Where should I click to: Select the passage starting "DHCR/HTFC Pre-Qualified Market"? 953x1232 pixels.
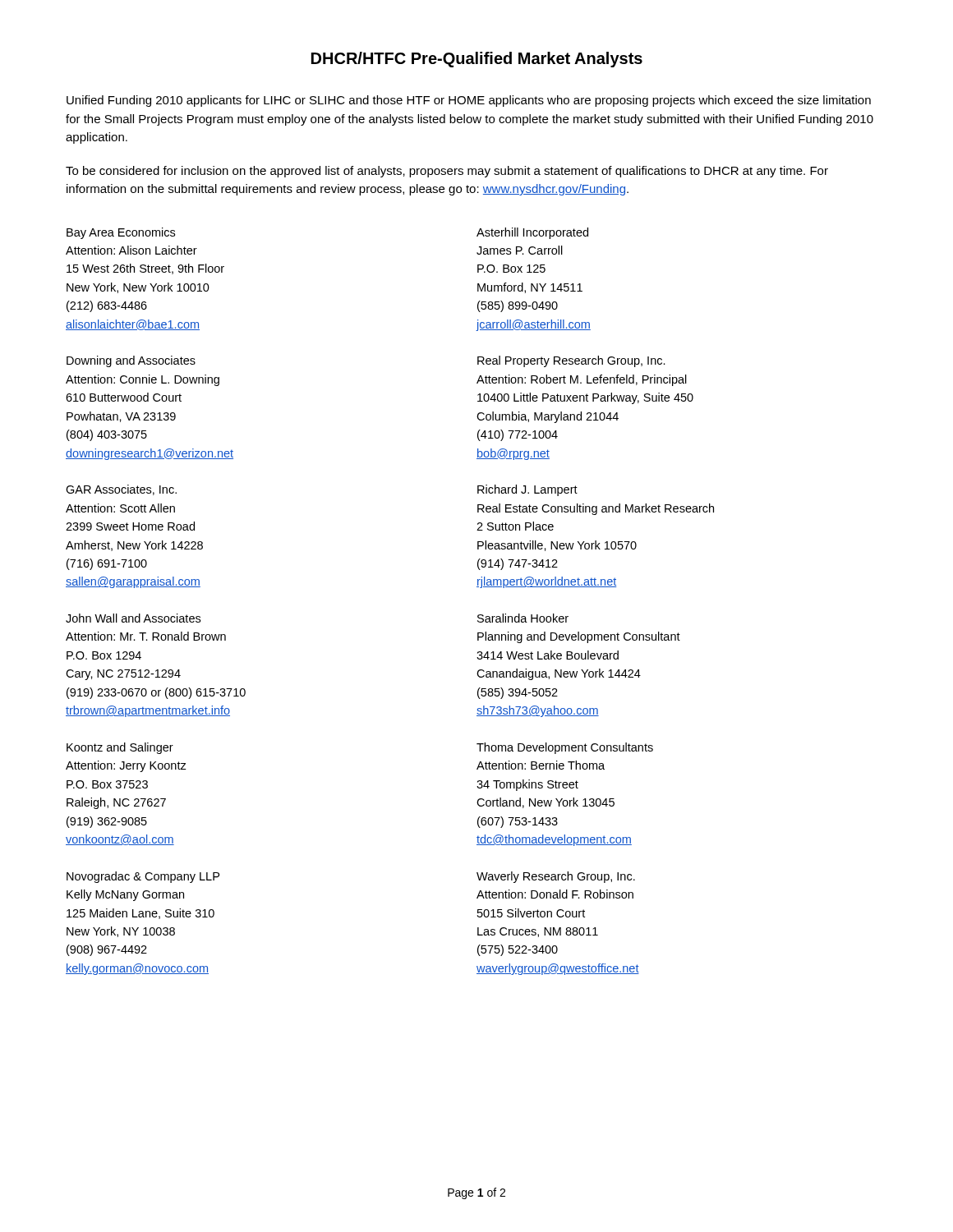click(476, 59)
